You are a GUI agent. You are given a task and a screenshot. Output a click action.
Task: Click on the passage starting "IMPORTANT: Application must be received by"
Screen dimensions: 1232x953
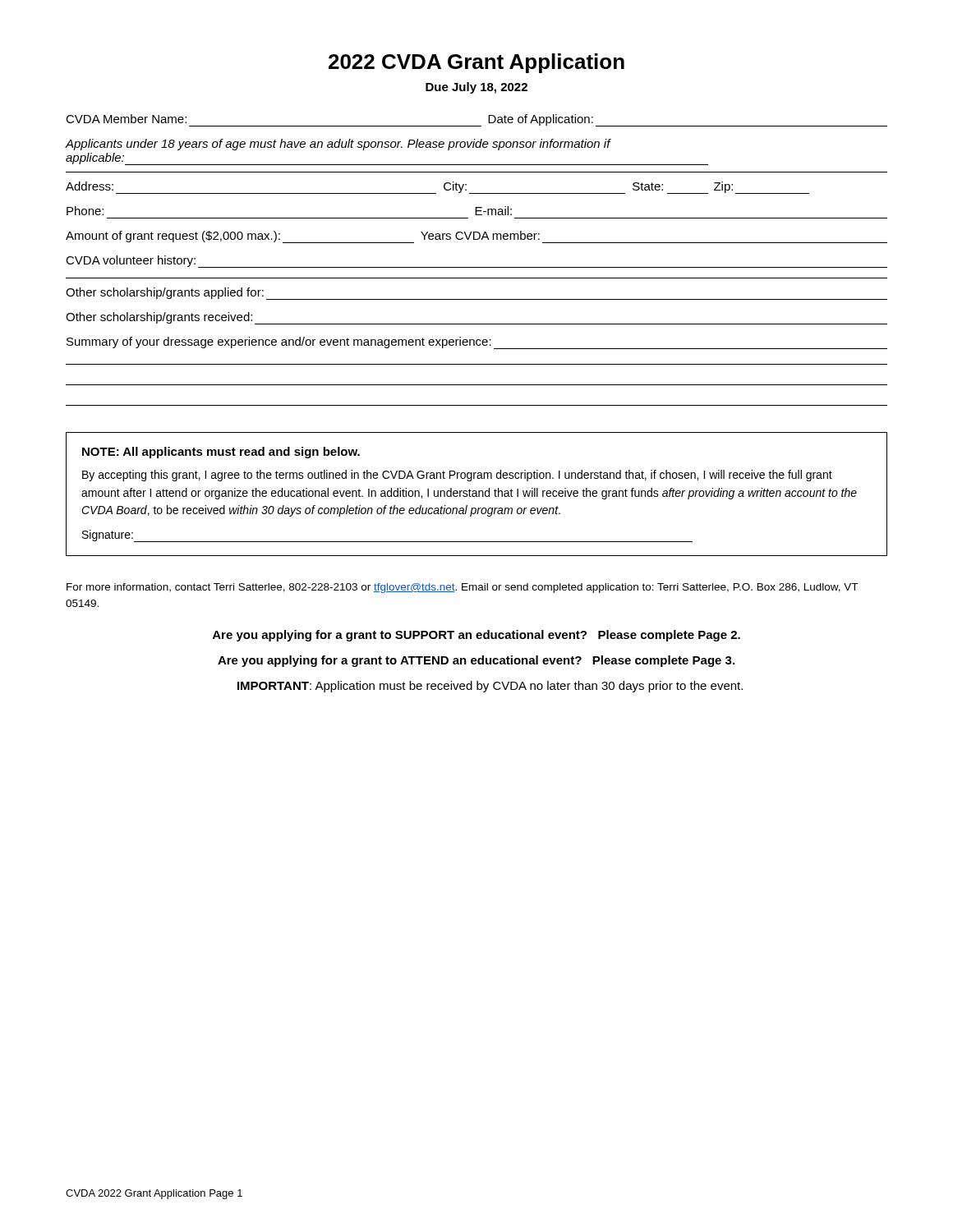[x=476, y=685]
